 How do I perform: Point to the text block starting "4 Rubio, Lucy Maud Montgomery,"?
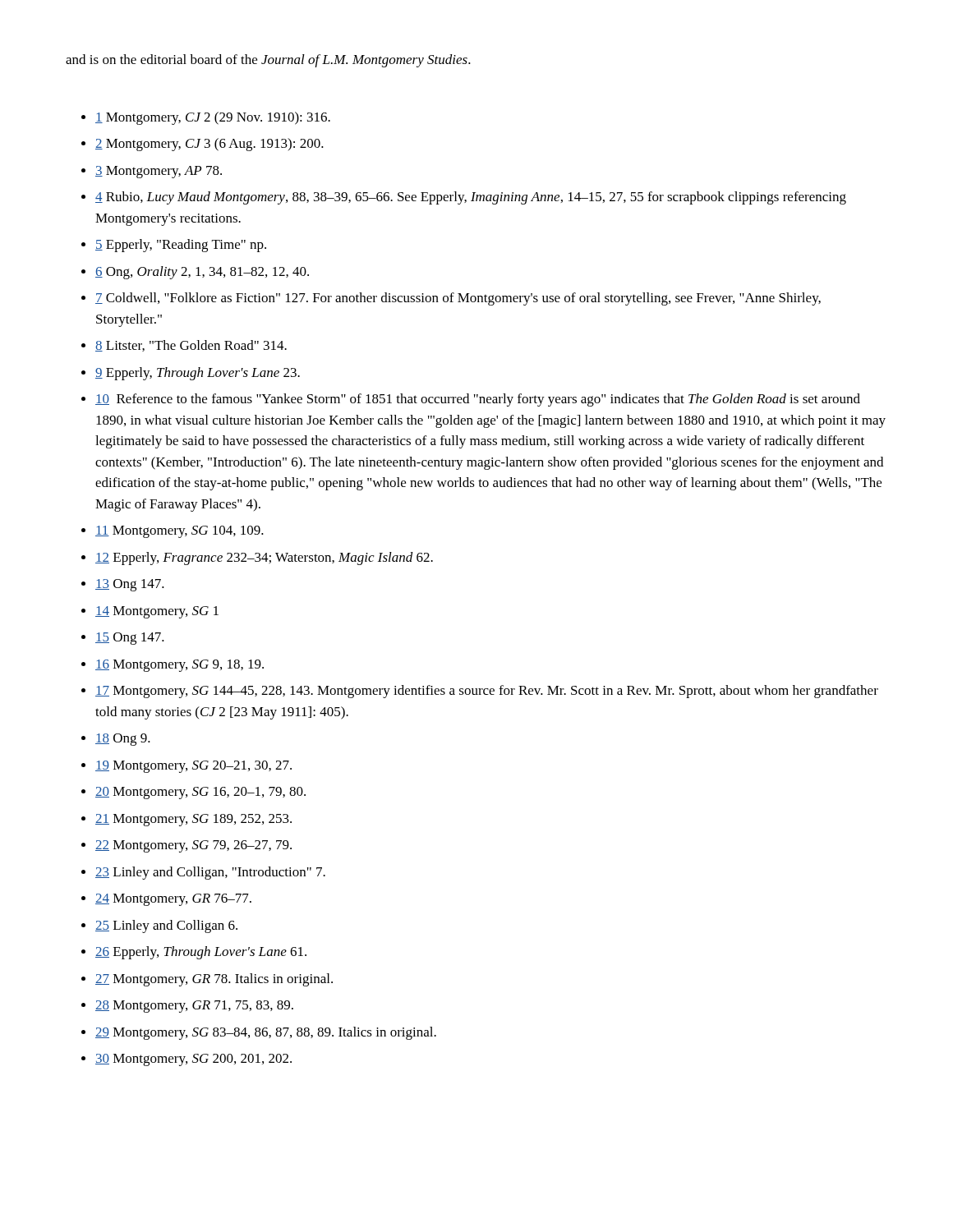(x=471, y=207)
